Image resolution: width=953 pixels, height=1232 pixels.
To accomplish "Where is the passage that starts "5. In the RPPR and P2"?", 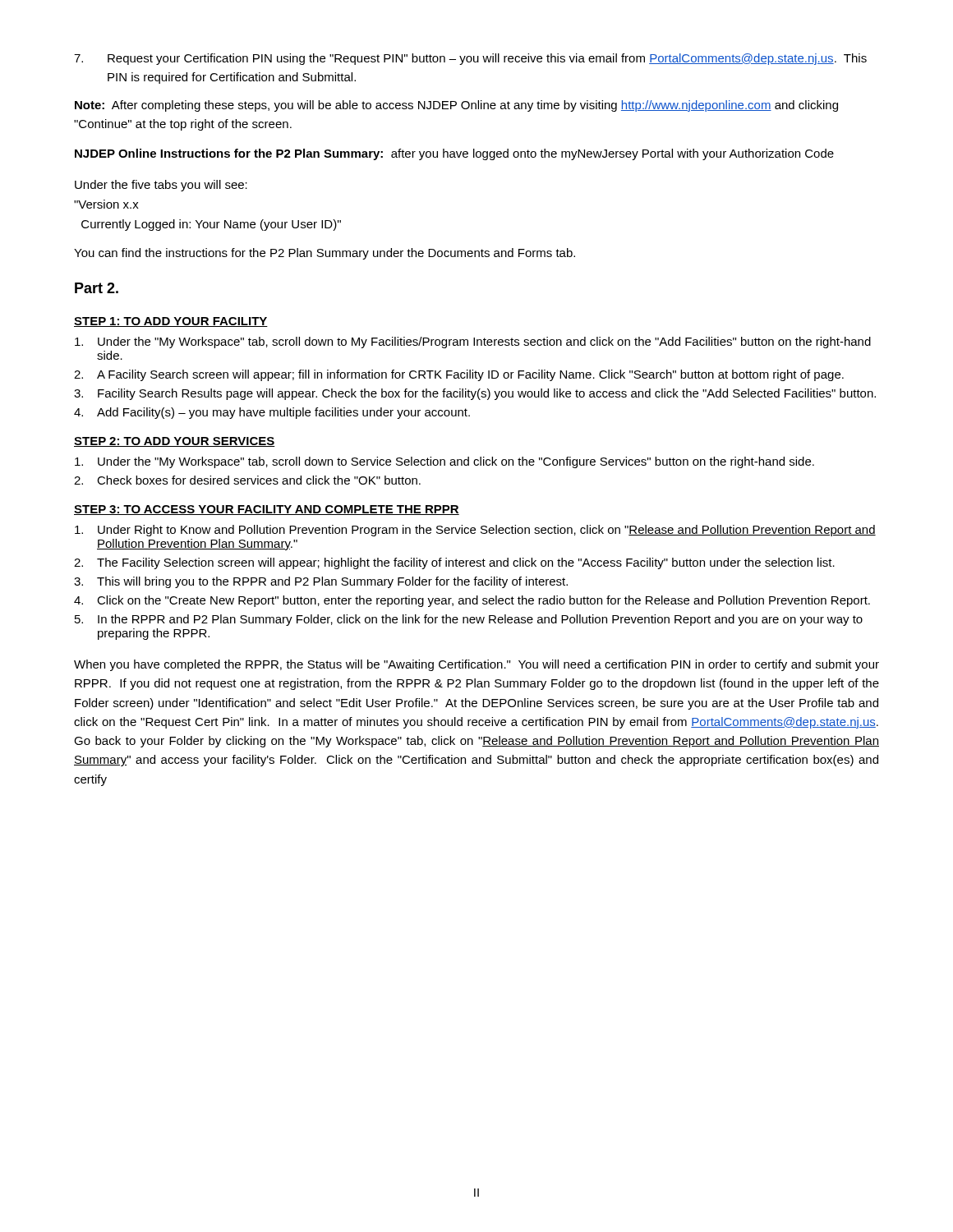I will tap(476, 626).
